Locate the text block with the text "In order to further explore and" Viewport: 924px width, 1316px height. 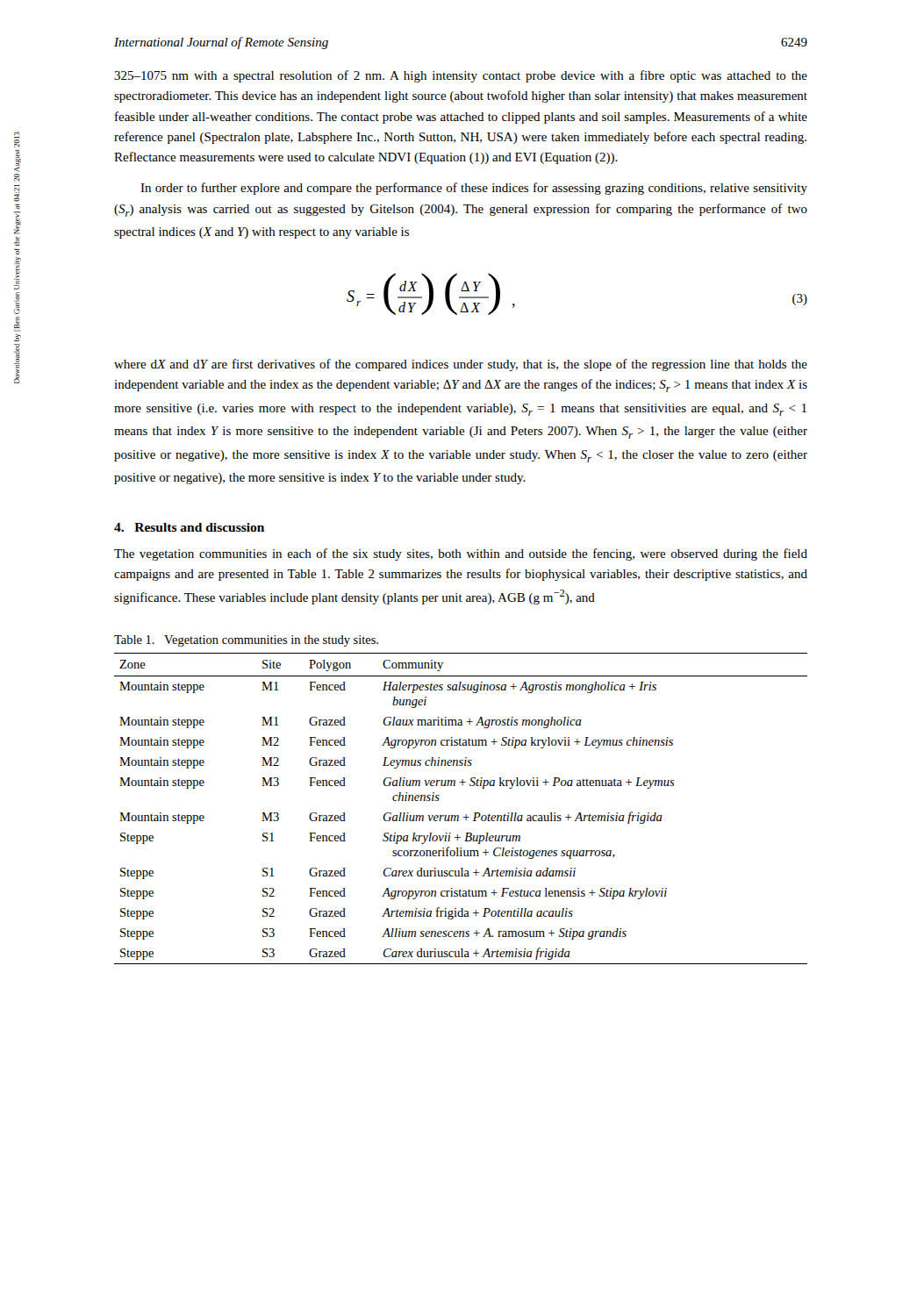pos(461,210)
